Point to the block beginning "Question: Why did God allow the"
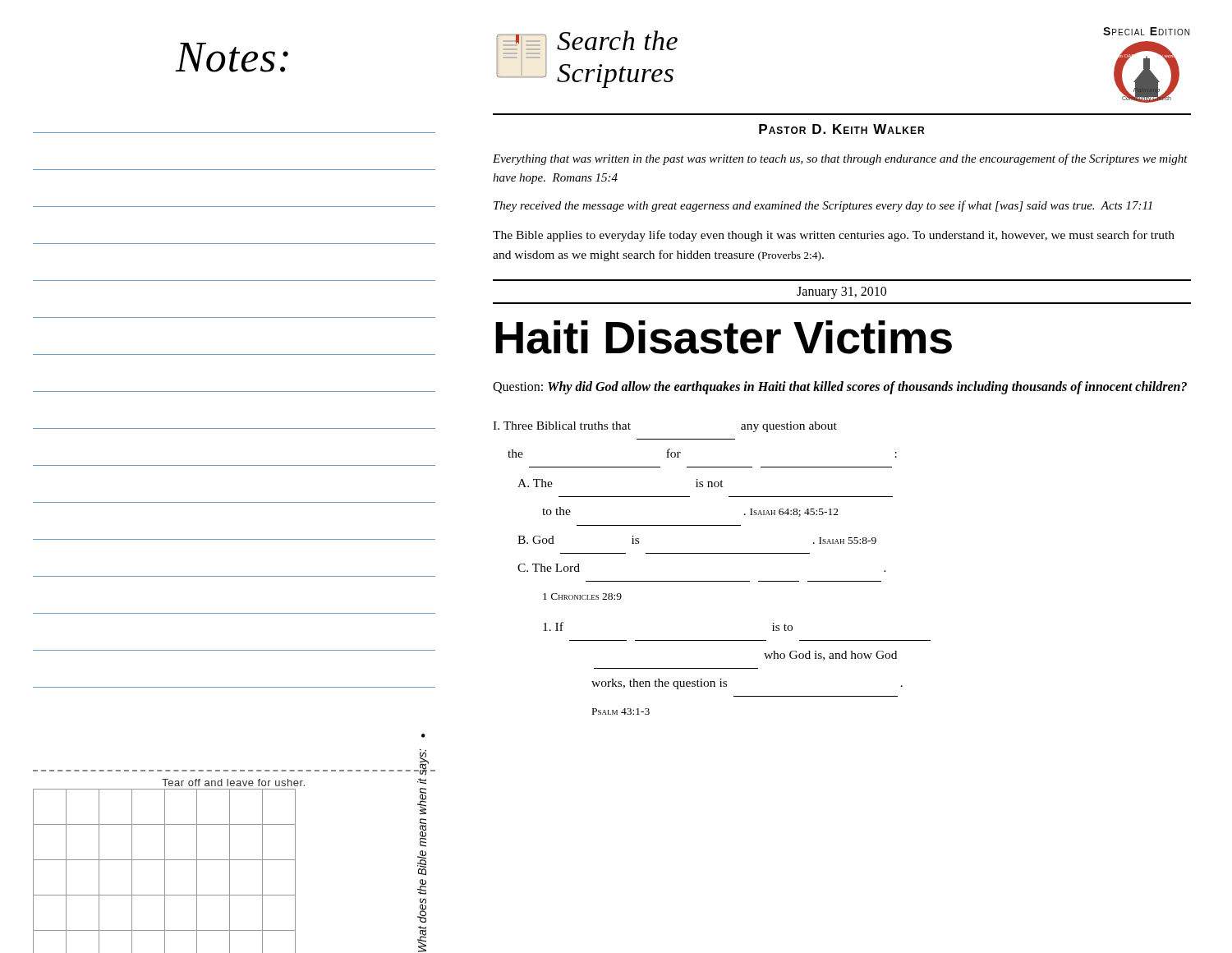 (x=840, y=387)
